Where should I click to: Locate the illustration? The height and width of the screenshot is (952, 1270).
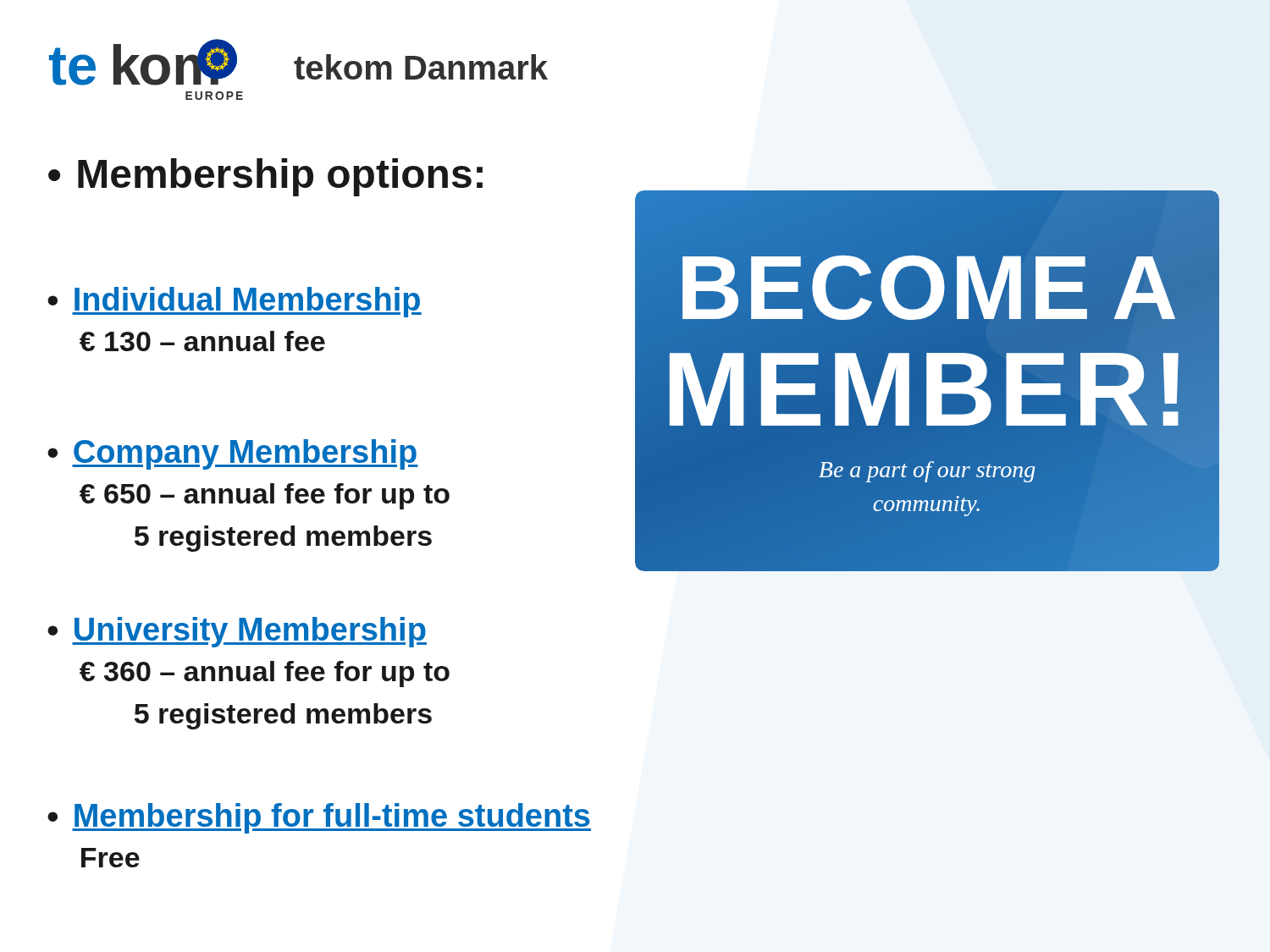coord(927,381)
